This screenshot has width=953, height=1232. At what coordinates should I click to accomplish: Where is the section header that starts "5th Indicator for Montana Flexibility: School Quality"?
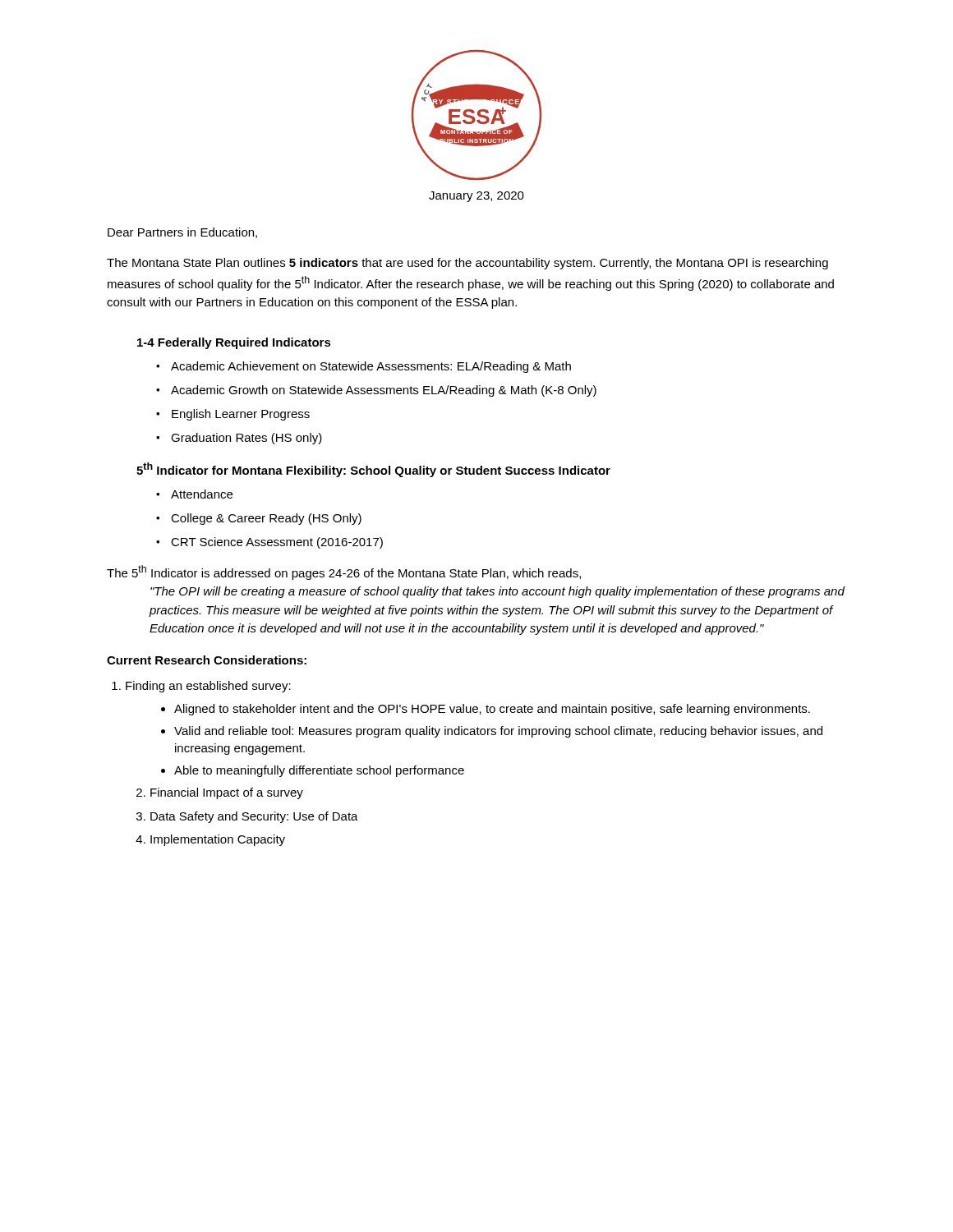click(373, 469)
